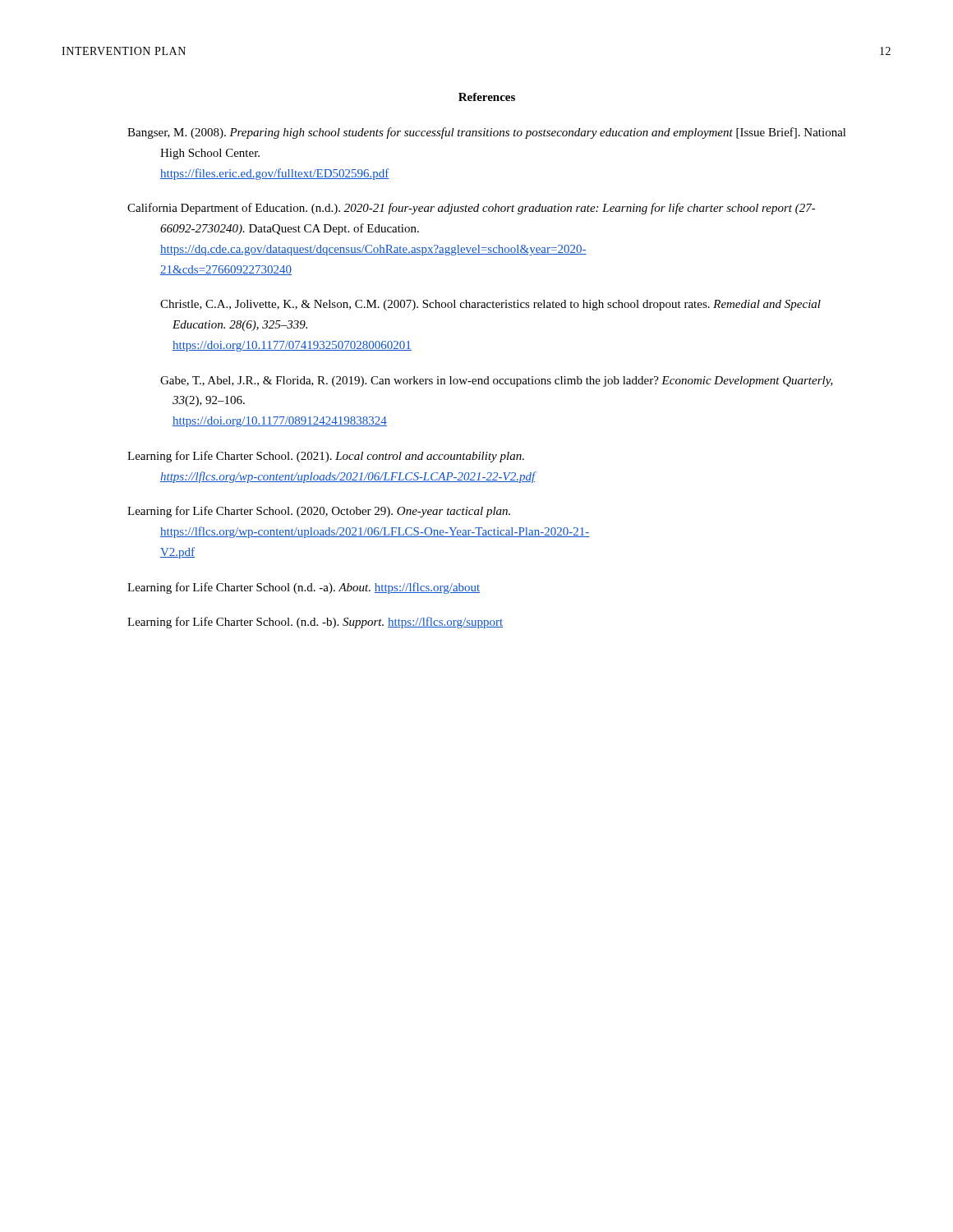
Task: Locate the block of text that opens with "California Department of Education. (n.d.). 2020-21 four-year adjusted"
Action: click(x=471, y=239)
